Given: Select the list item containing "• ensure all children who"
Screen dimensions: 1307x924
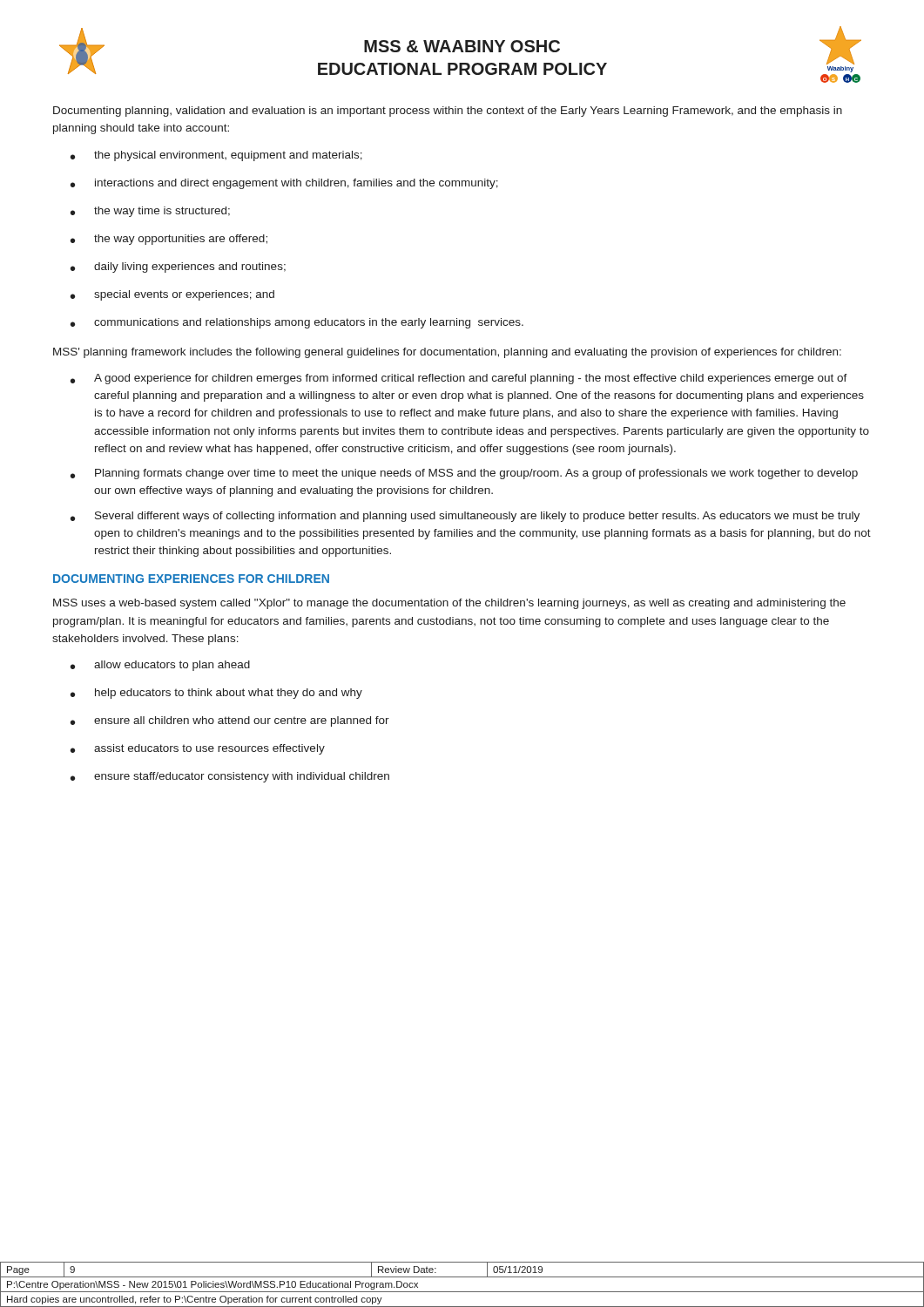Looking at the screenshot, I should click(x=230, y=721).
